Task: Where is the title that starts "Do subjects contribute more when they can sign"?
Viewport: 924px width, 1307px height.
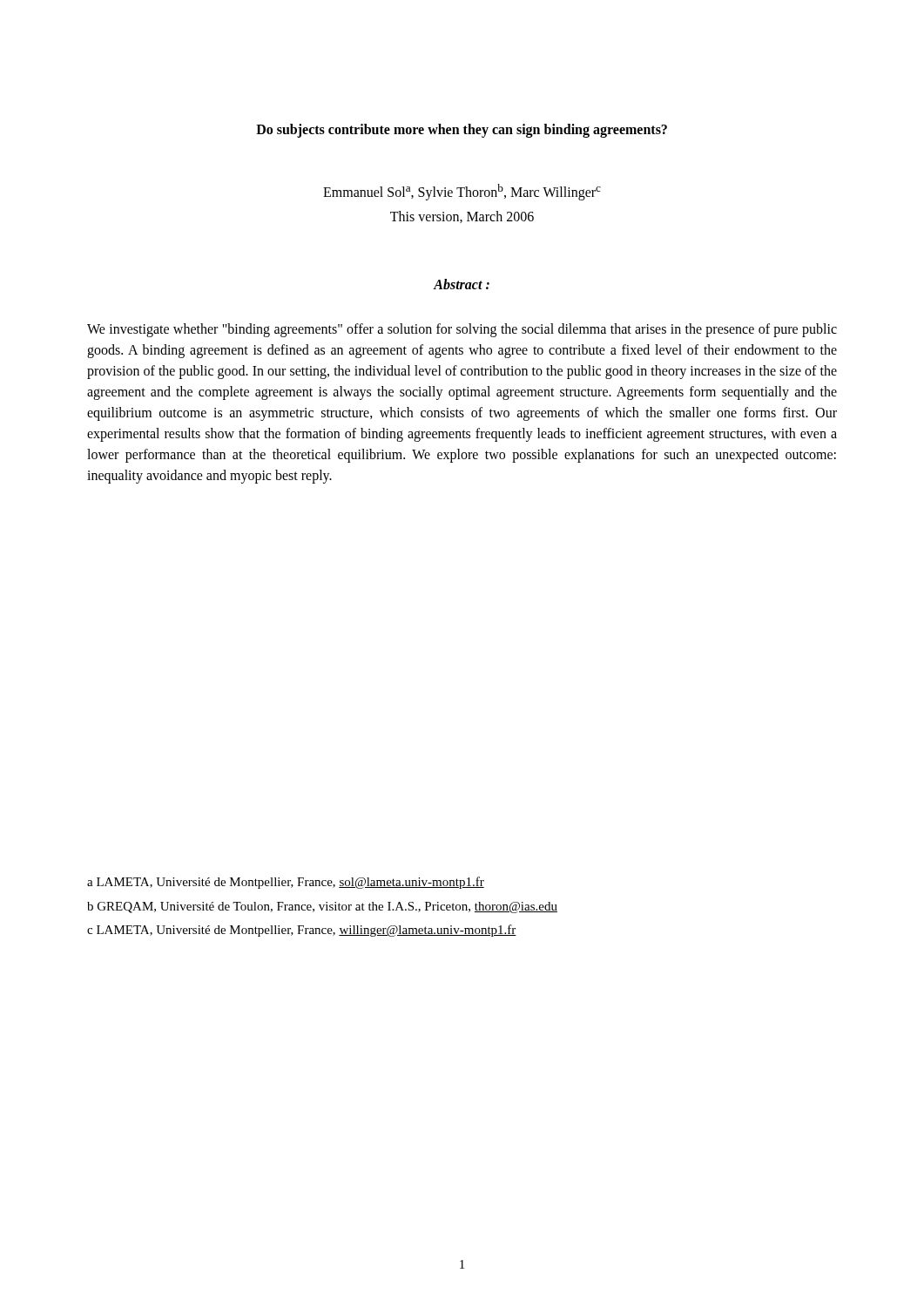Action: click(462, 129)
